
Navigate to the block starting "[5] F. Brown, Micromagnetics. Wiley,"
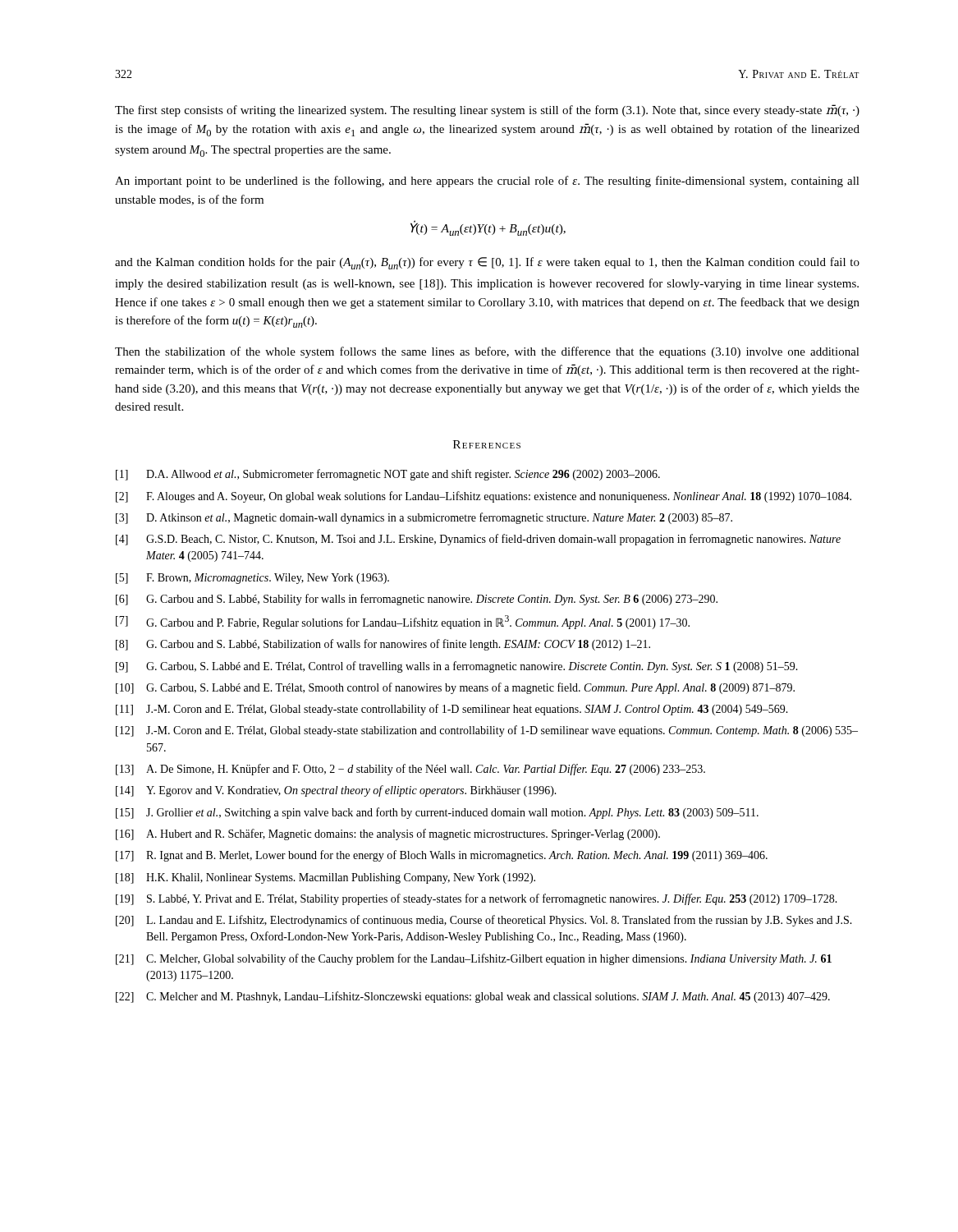tap(252, 579)
